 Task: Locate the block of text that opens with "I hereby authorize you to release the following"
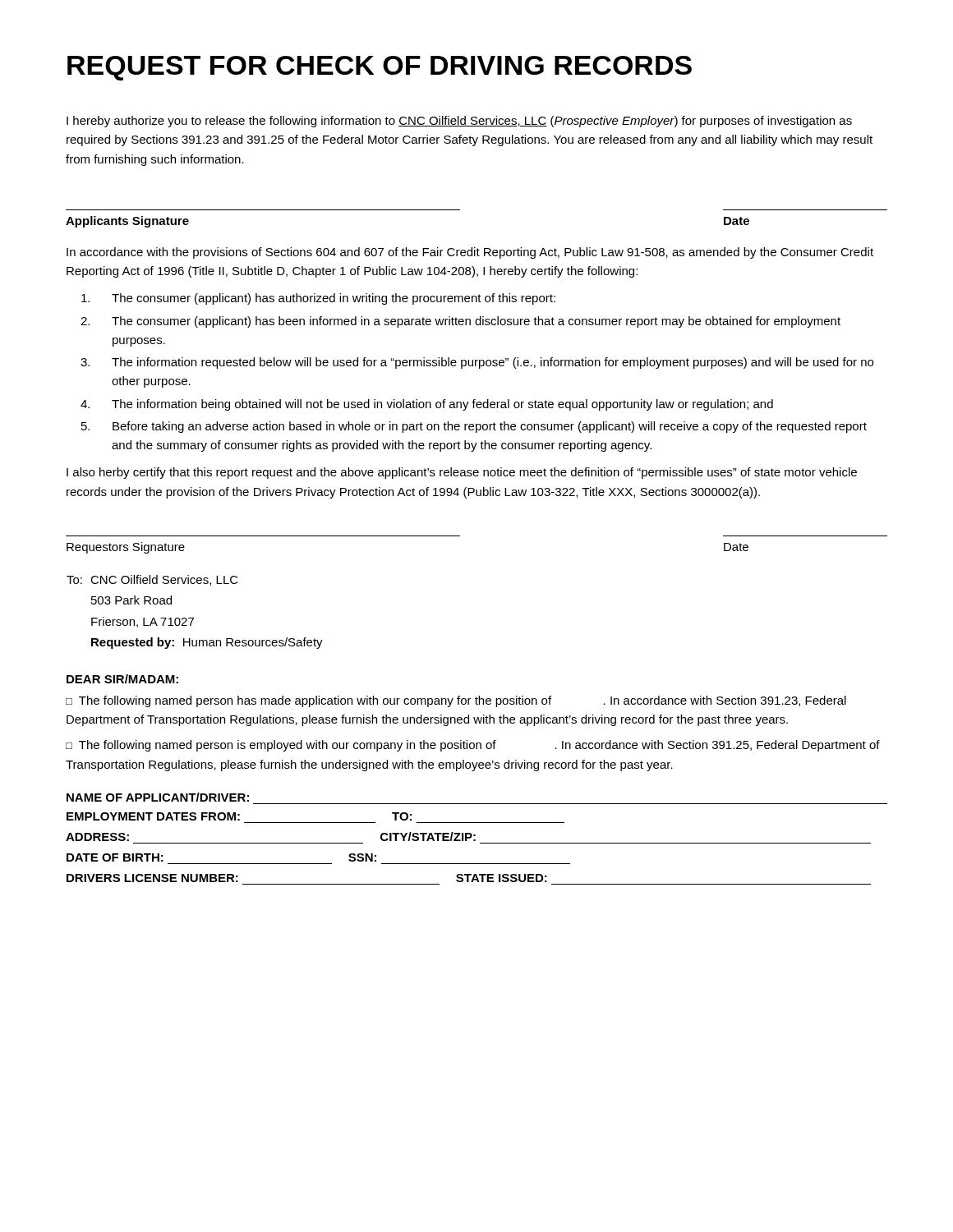(x=469, y=140)
